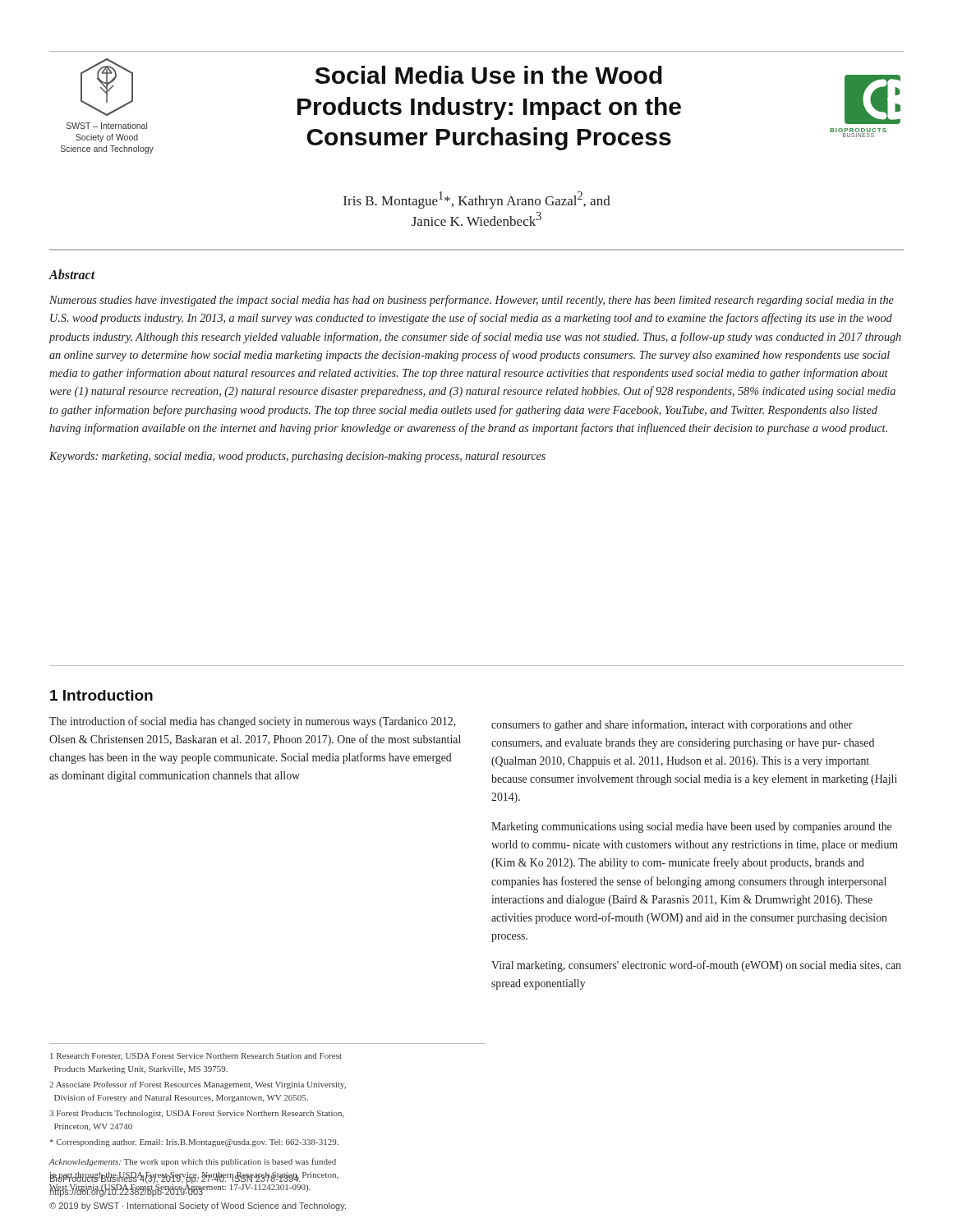This screenshot has height=1232, width=953.
Task: Click on the block starting "2 Associate Professor of Forest Resources"
Action: coord(198,1091)
